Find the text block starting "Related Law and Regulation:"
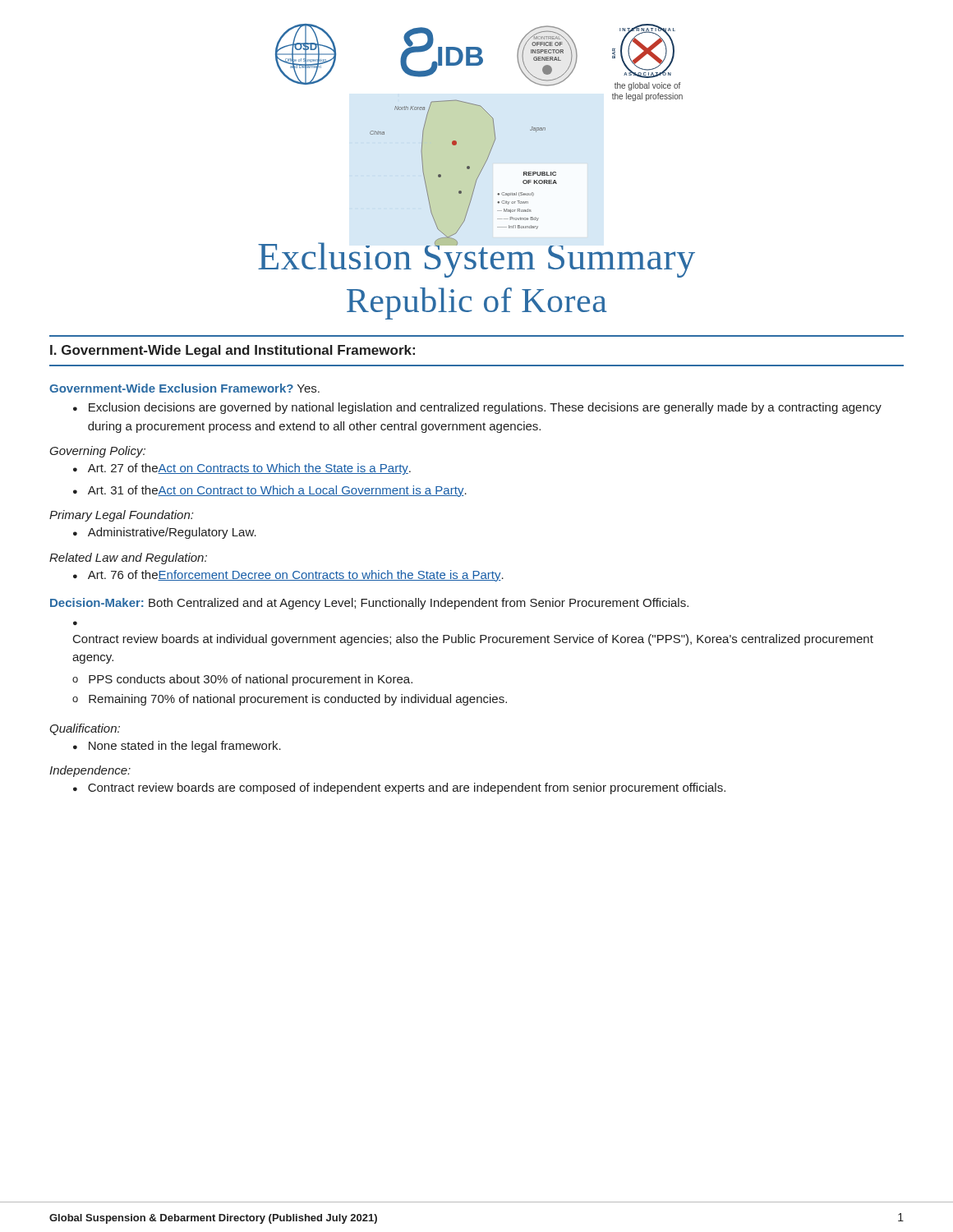Viewport: 953px width, 1232px height. (128, 557)
